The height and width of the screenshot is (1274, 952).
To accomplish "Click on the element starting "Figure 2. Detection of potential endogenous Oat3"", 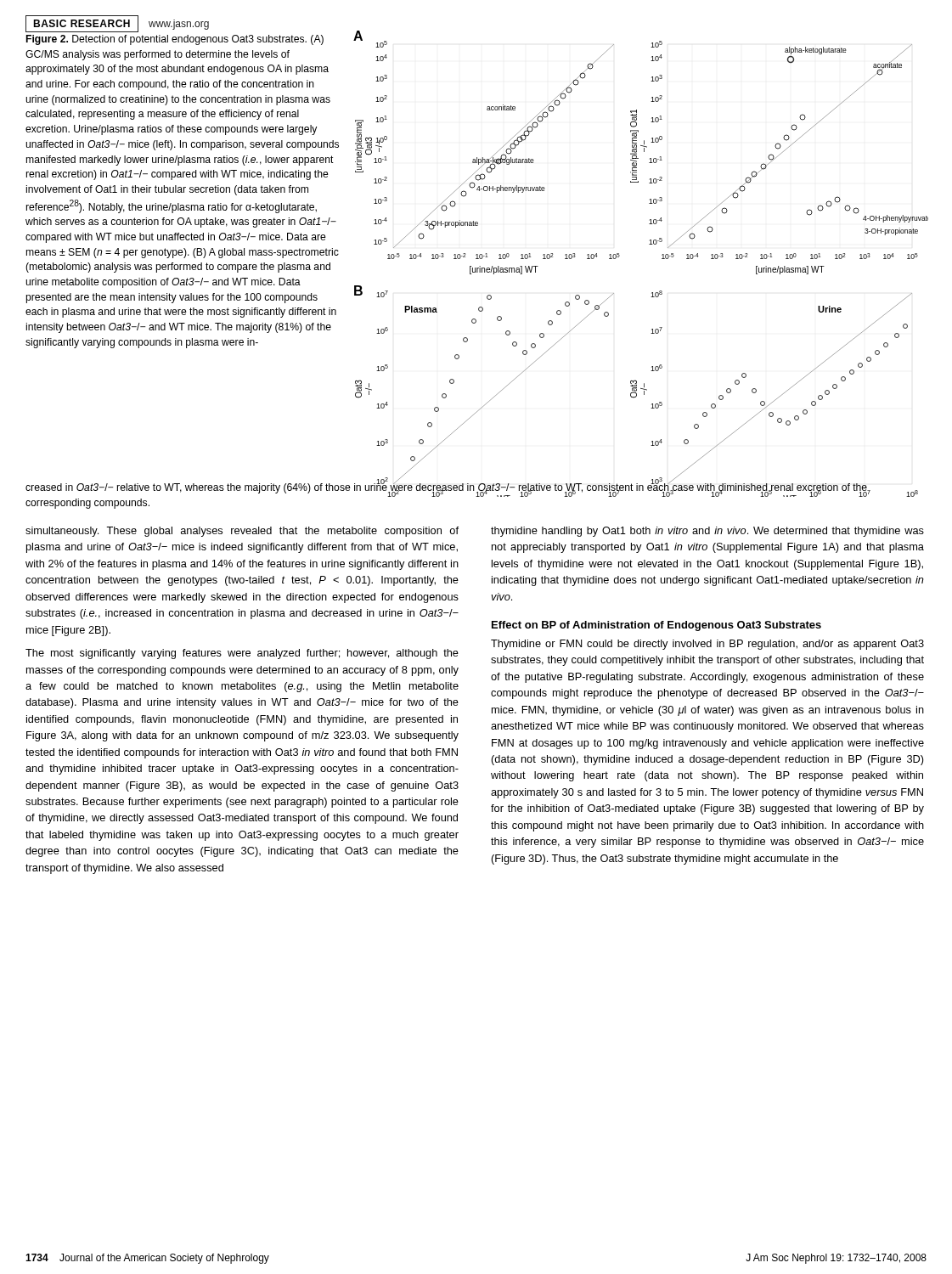I will (182, 191).
